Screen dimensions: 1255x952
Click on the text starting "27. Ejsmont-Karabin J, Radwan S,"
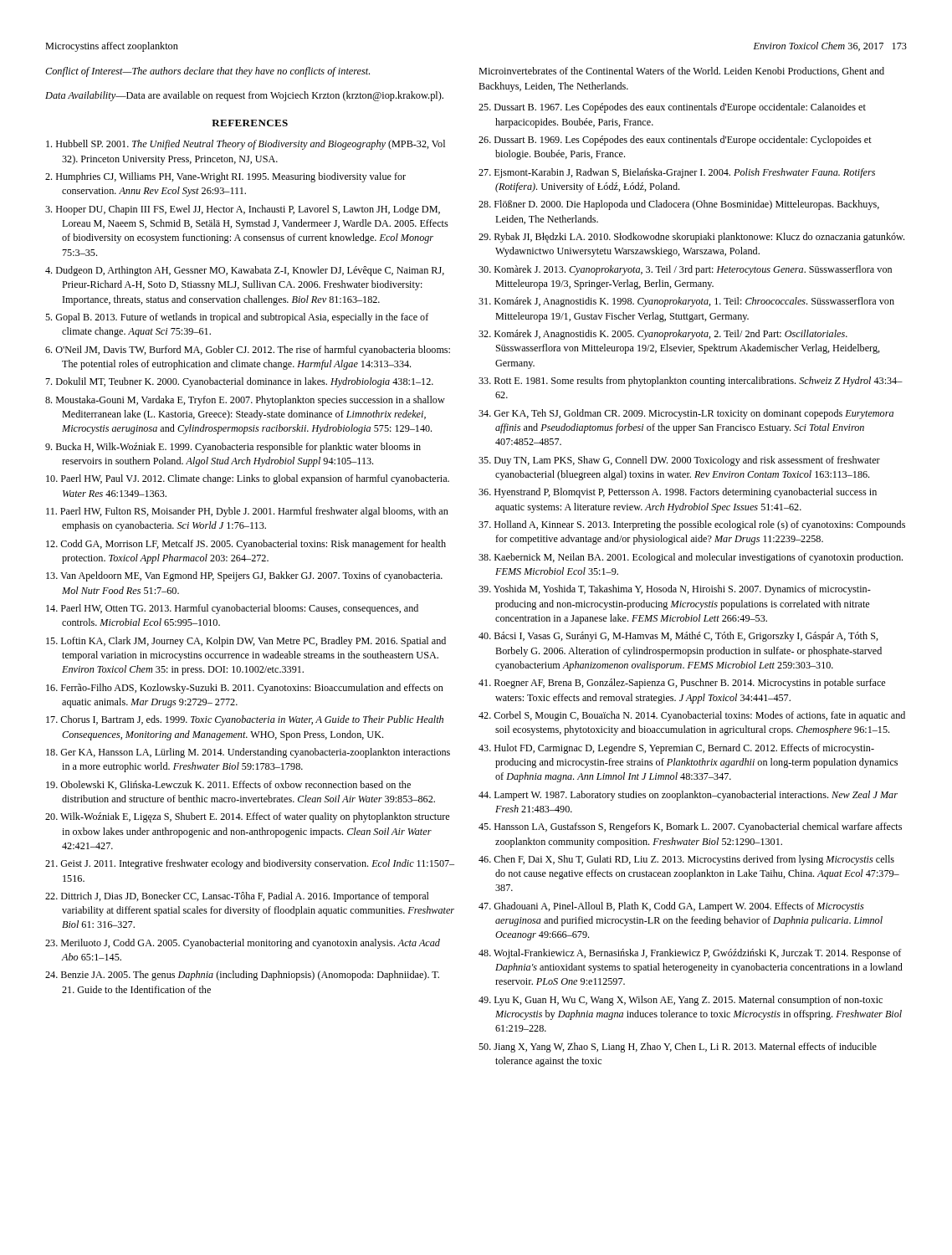point(677,179)
